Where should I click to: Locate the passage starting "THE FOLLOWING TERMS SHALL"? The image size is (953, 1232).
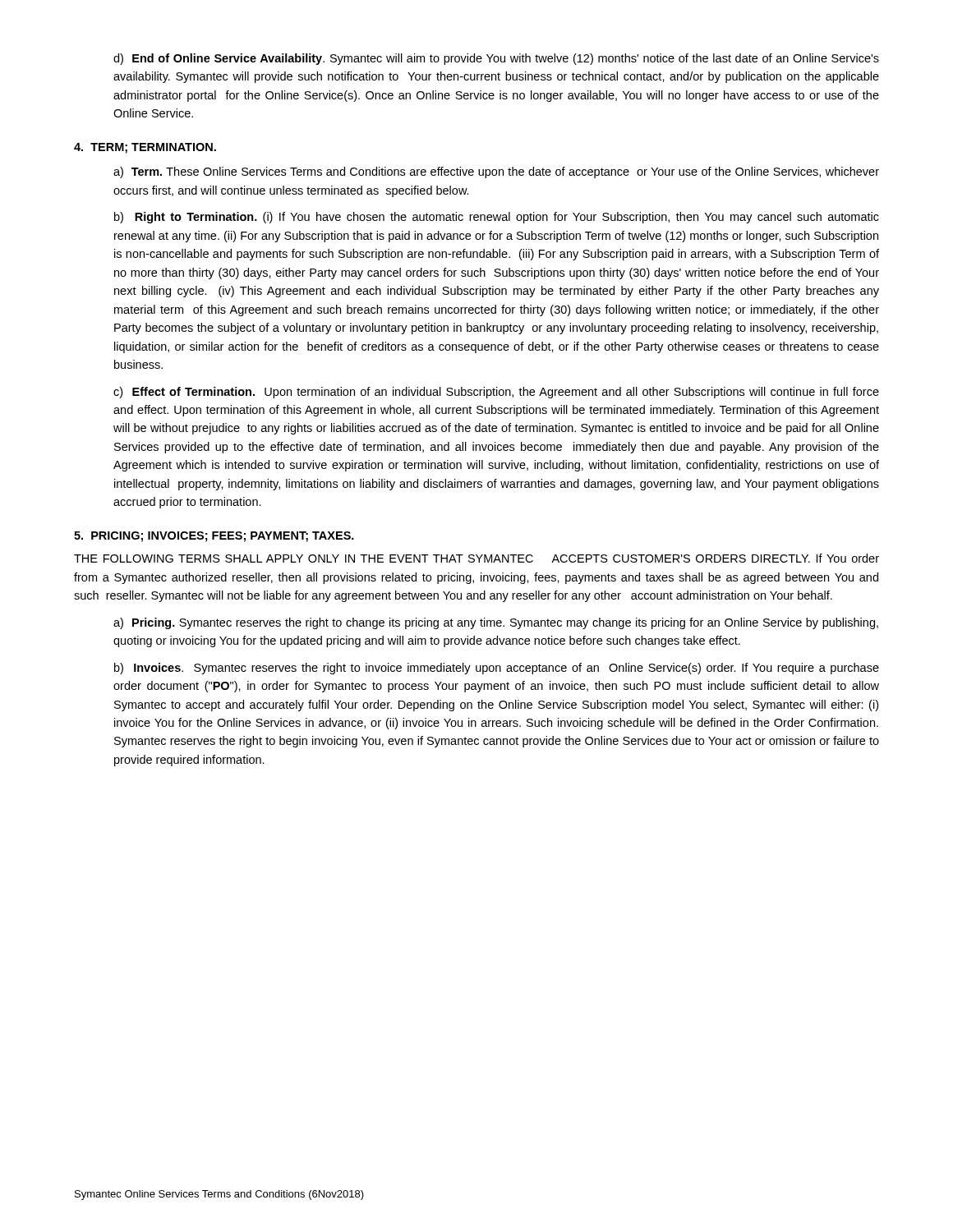tap(476, 577)
